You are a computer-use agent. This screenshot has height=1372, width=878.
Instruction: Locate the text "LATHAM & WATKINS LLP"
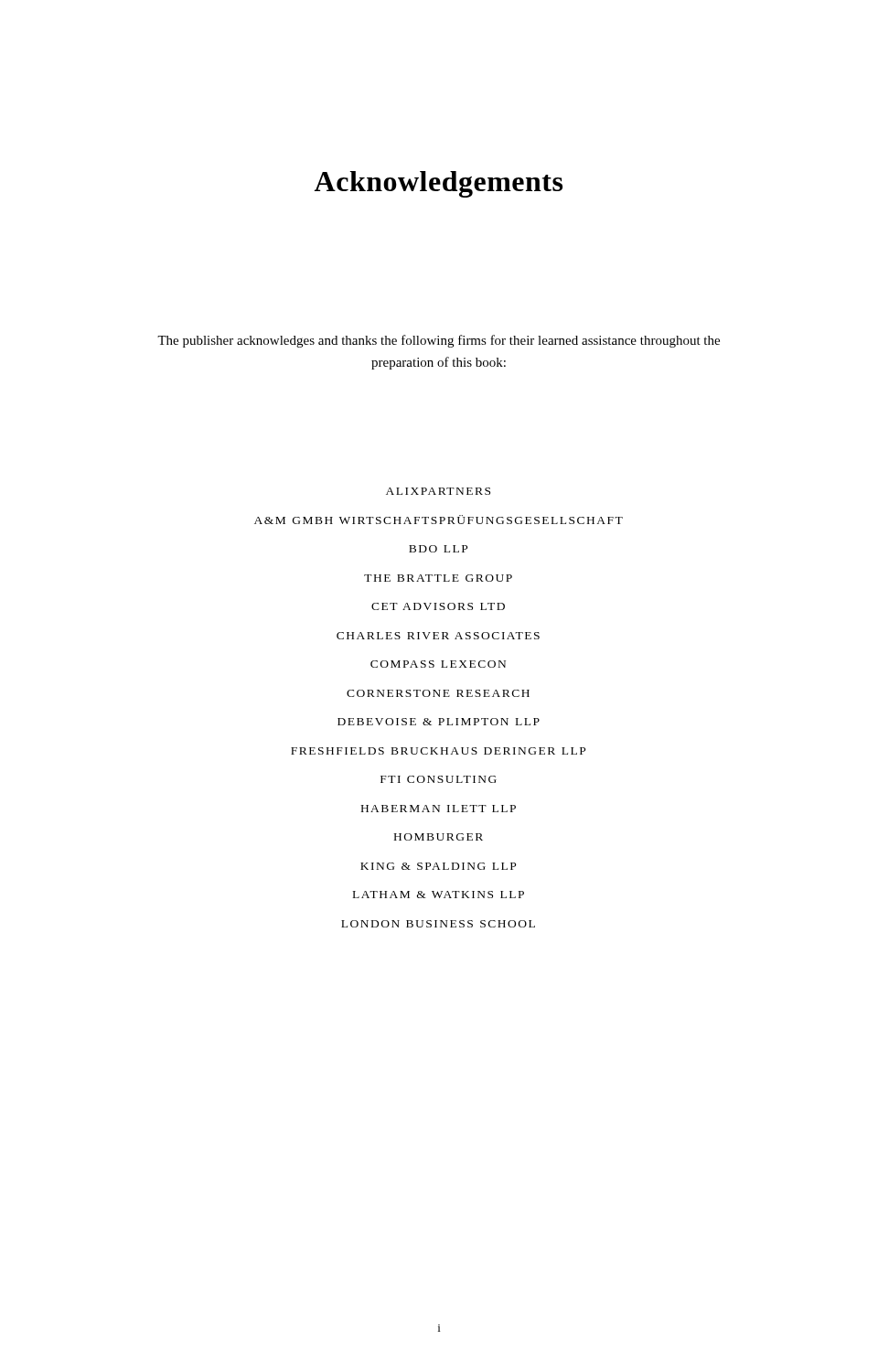(439, 894)
